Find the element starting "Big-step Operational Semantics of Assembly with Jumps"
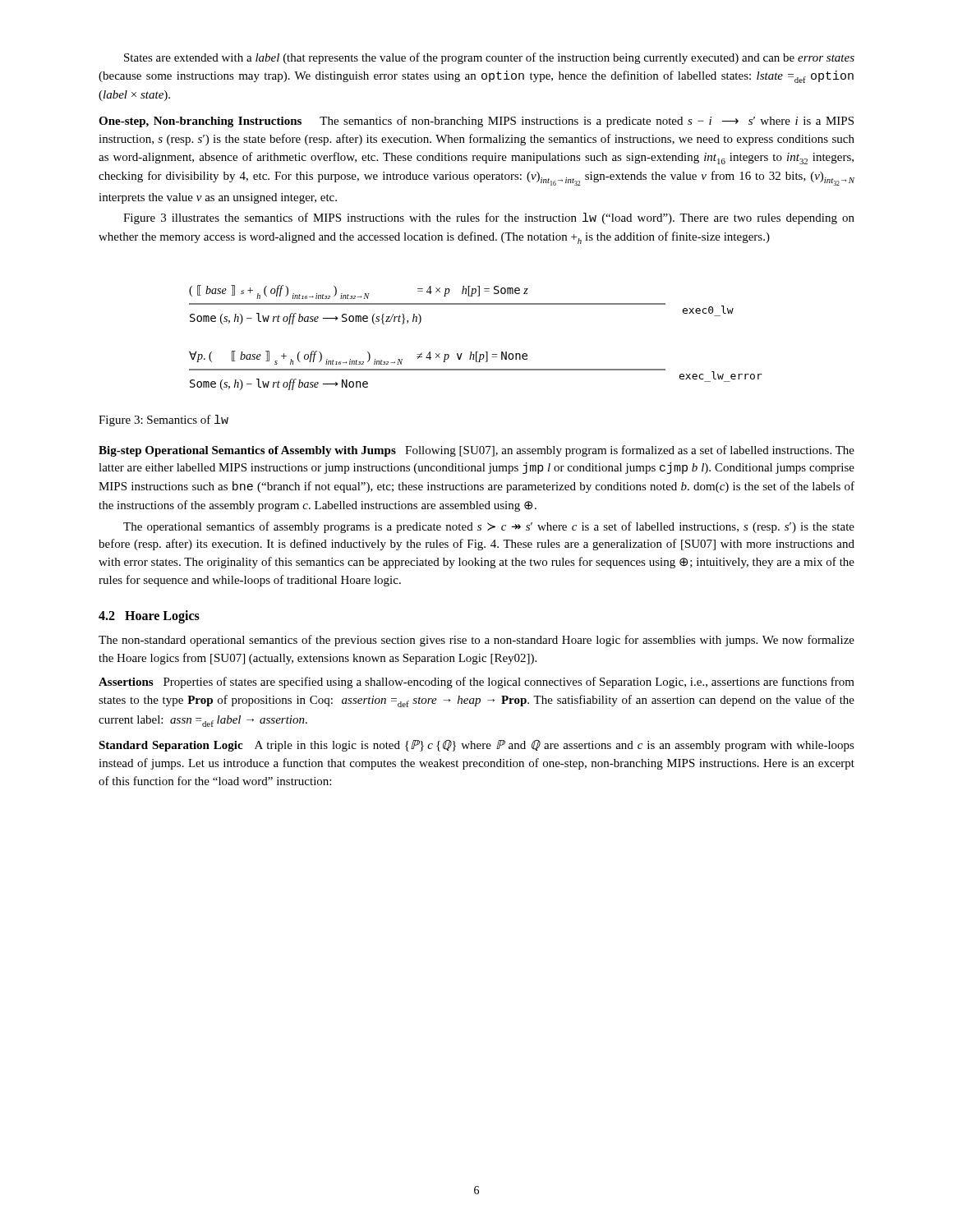953x1232 pixels. (476, 478)
